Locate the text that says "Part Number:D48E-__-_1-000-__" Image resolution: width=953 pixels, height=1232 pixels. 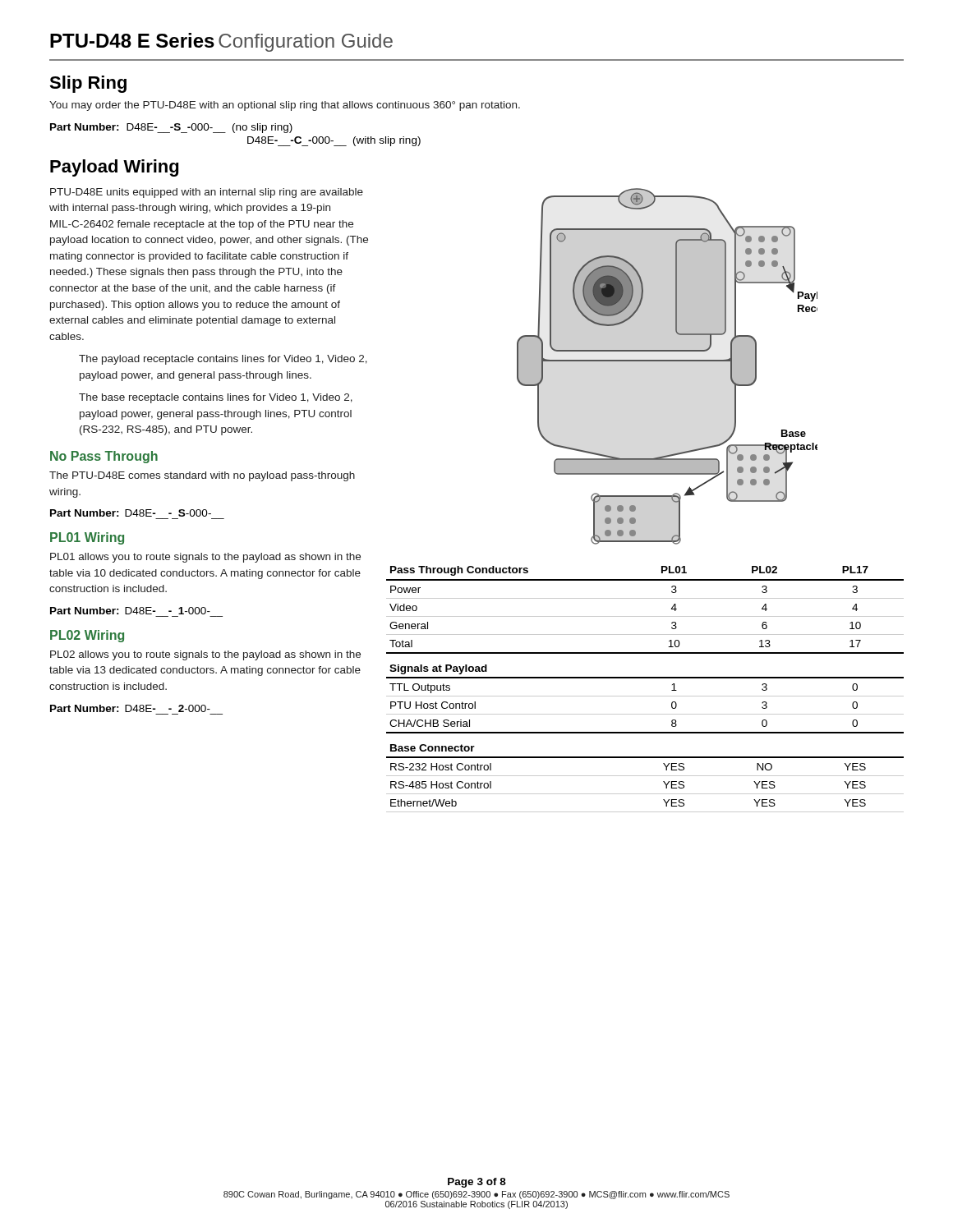(136, 610)
